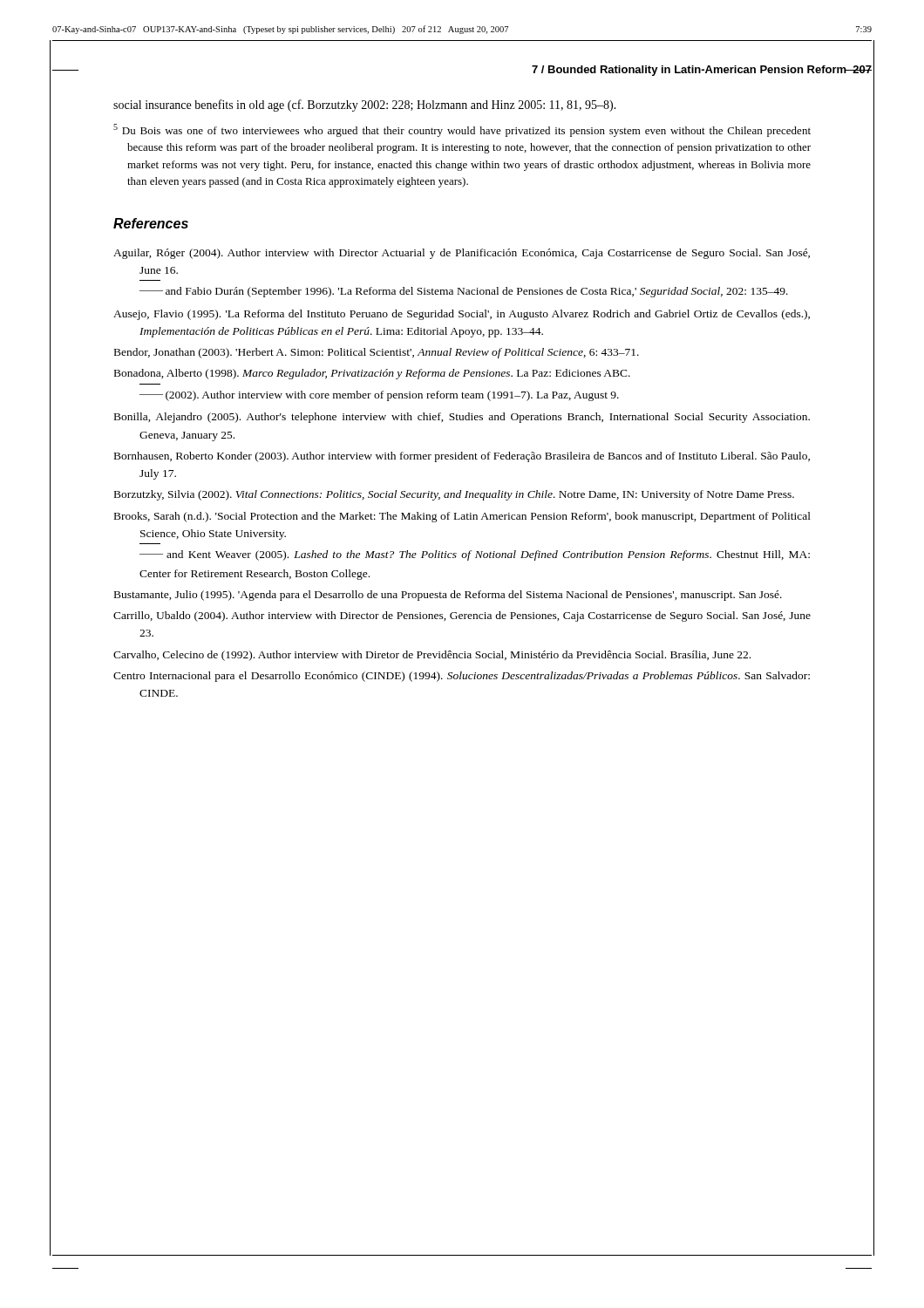Point to the block beginning "—— (2002). Author interview"
This screenshot has height=1308, width=924.
point(379,394)
